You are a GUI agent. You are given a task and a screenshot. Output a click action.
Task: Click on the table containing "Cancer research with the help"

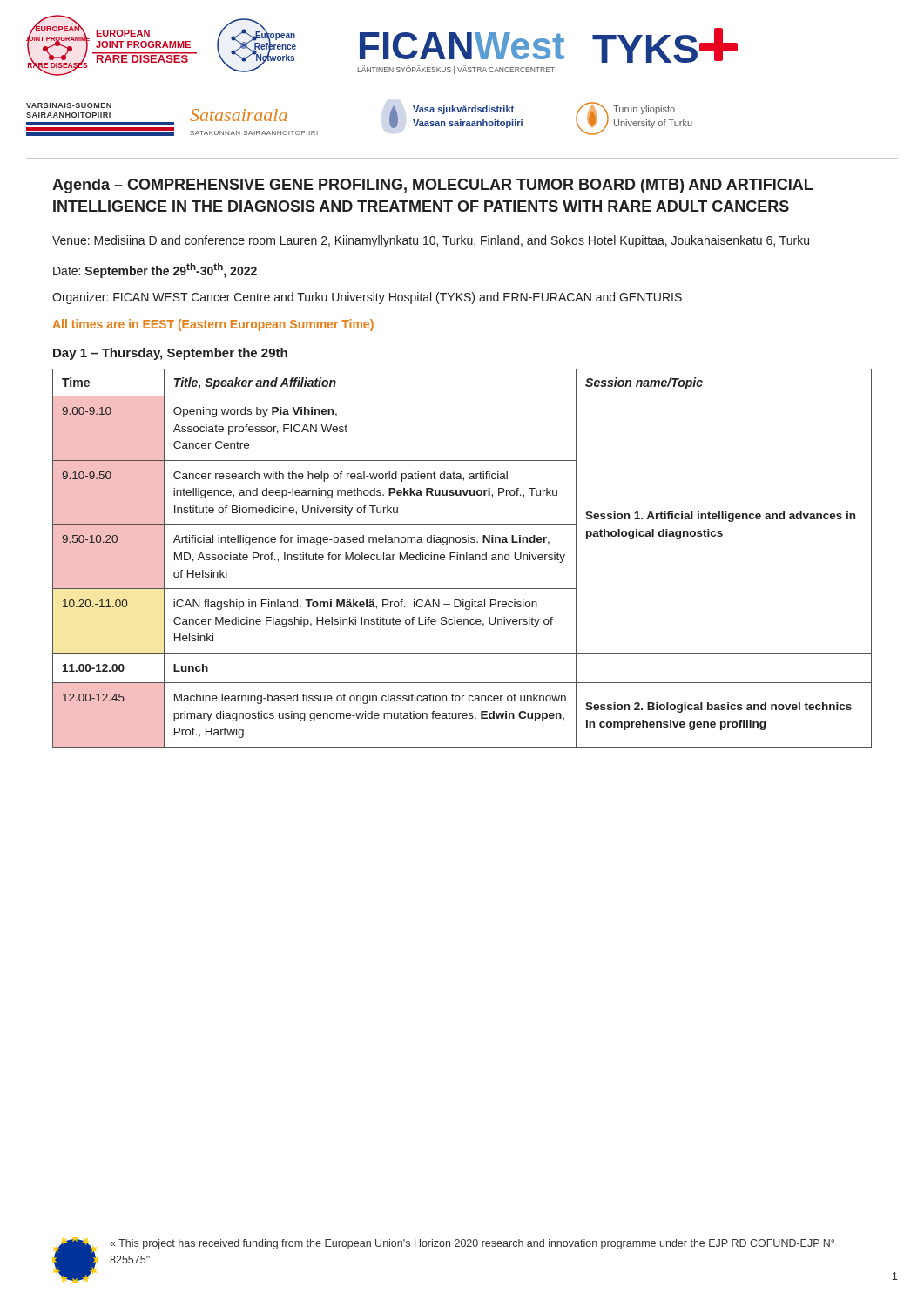coord(462,558)
